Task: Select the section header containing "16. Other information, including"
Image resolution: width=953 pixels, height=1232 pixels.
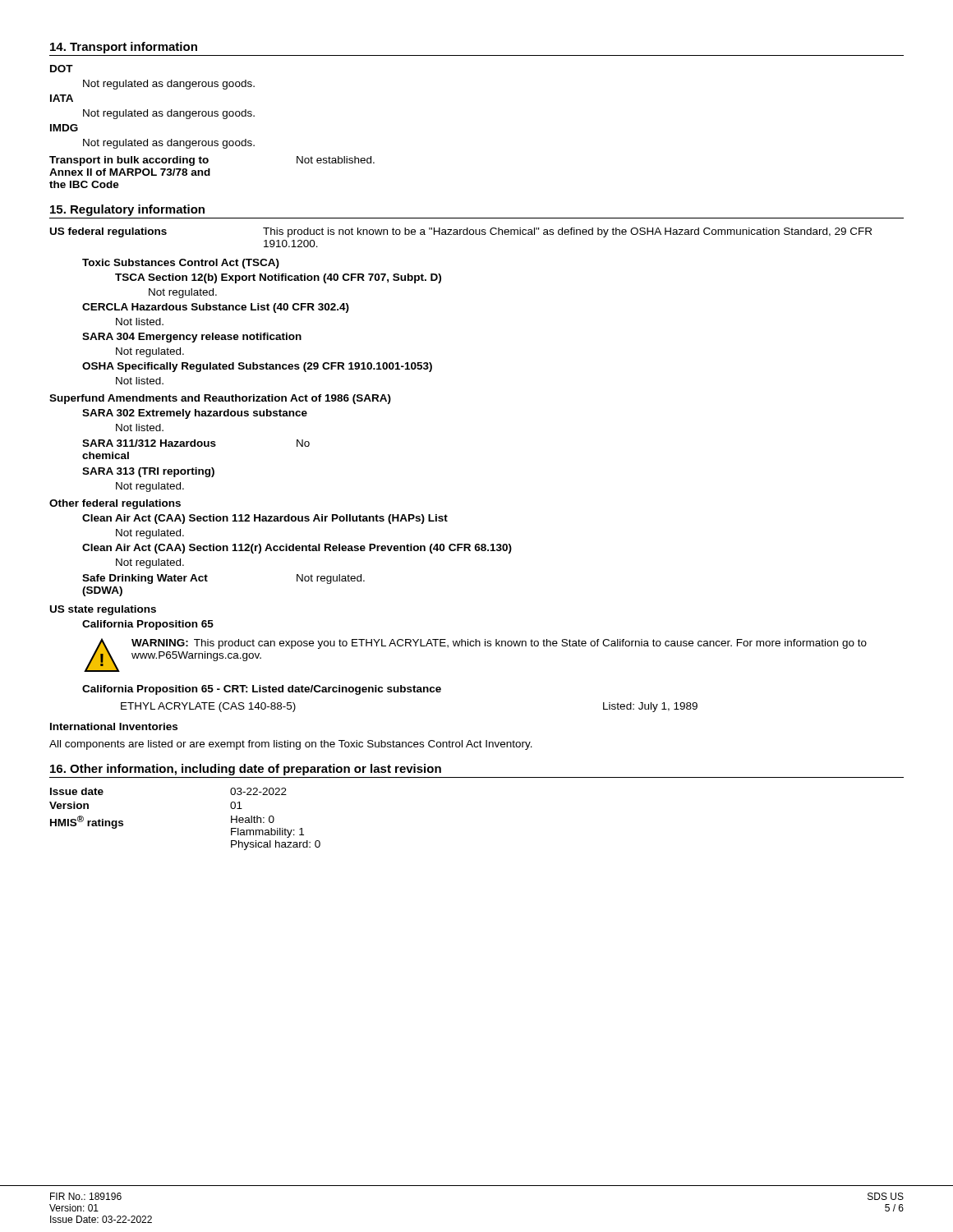Action: (245, 768)
